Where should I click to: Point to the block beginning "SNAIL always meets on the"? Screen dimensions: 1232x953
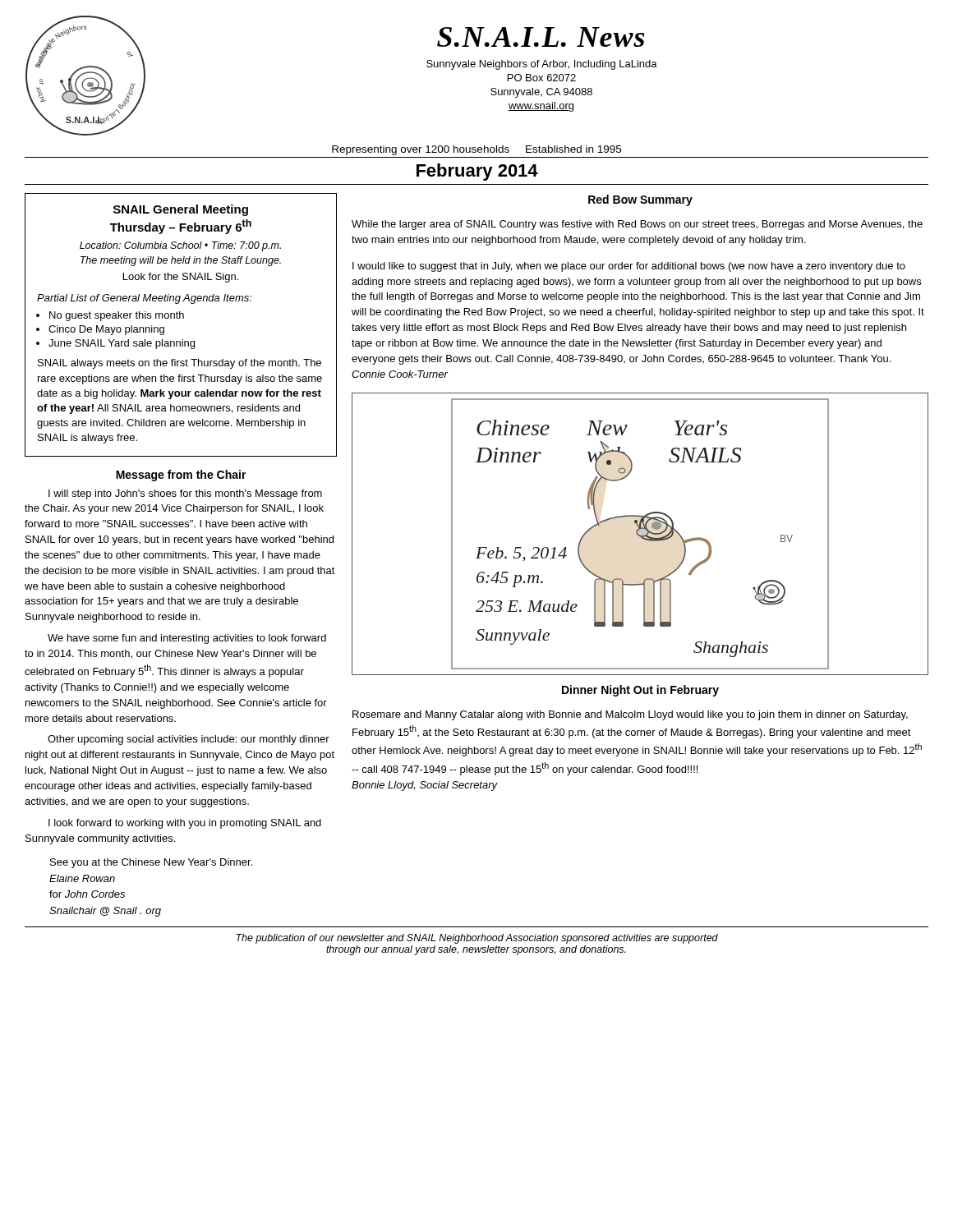[x=181, y=401]
